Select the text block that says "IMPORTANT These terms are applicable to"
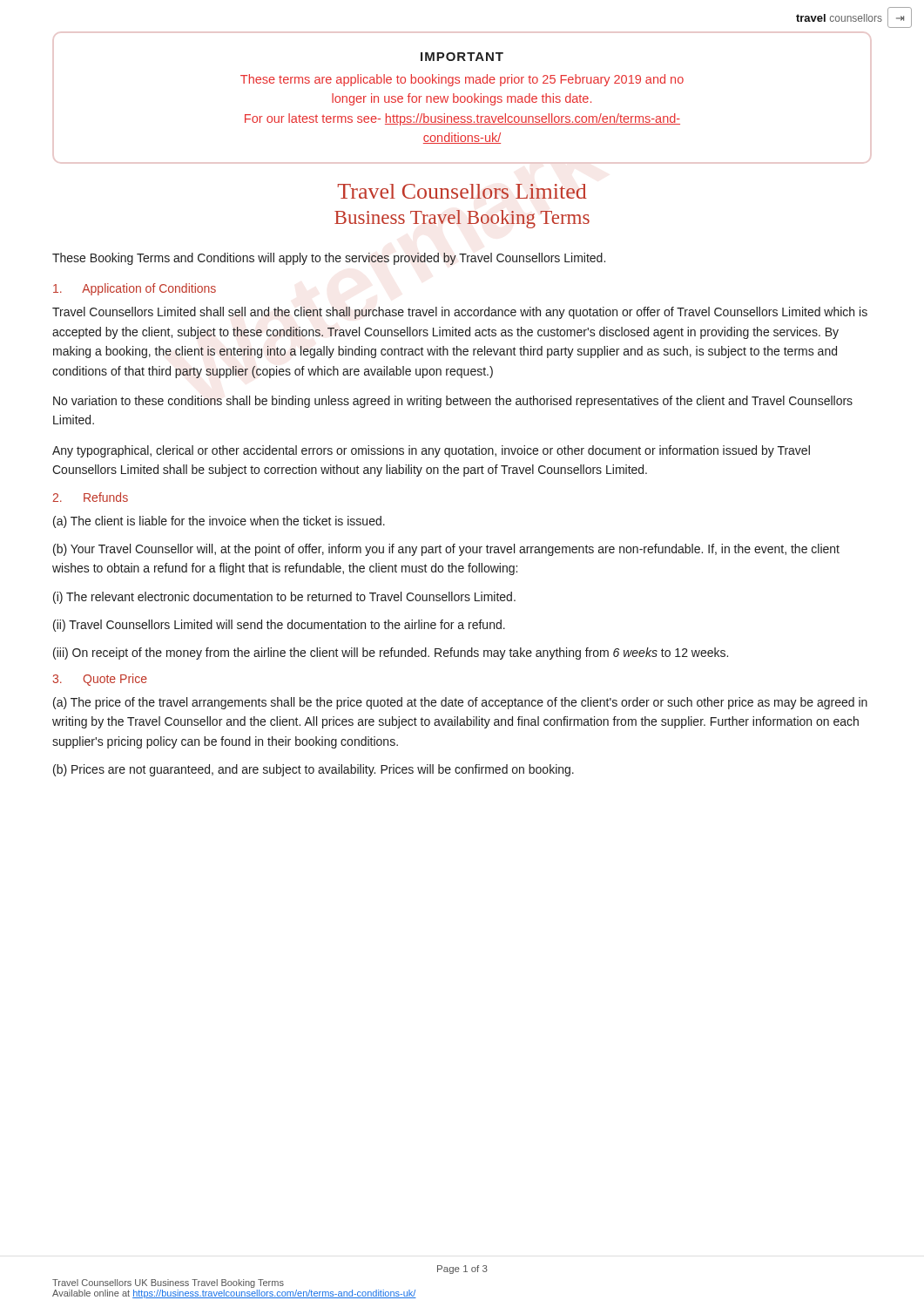Screen dimensions: 1307x924 tap(462, 98)
